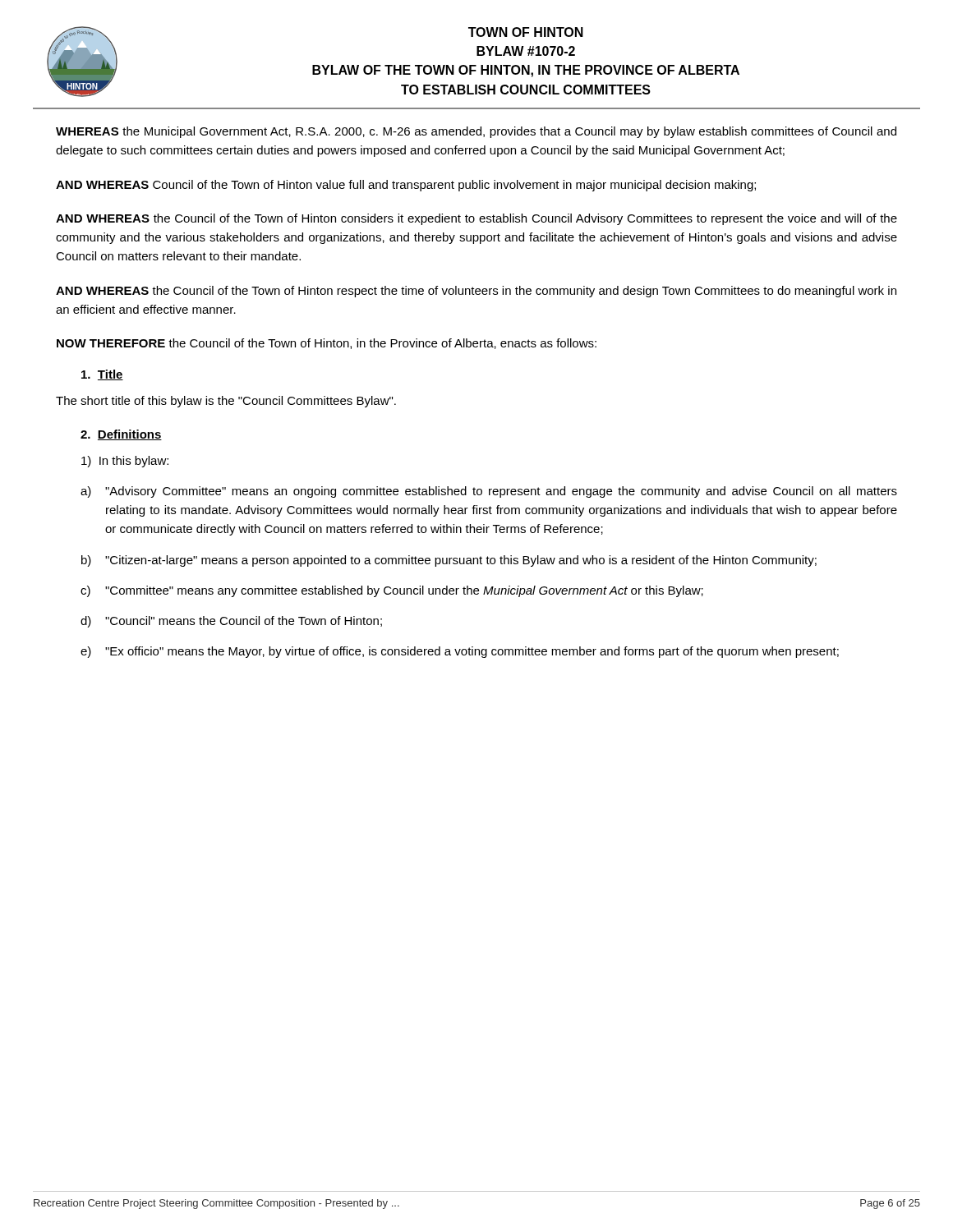Click on the text block containing "The short title of this bylaw is the"
The width and height of the screenshot is (953, 1232).
point(226,401)
